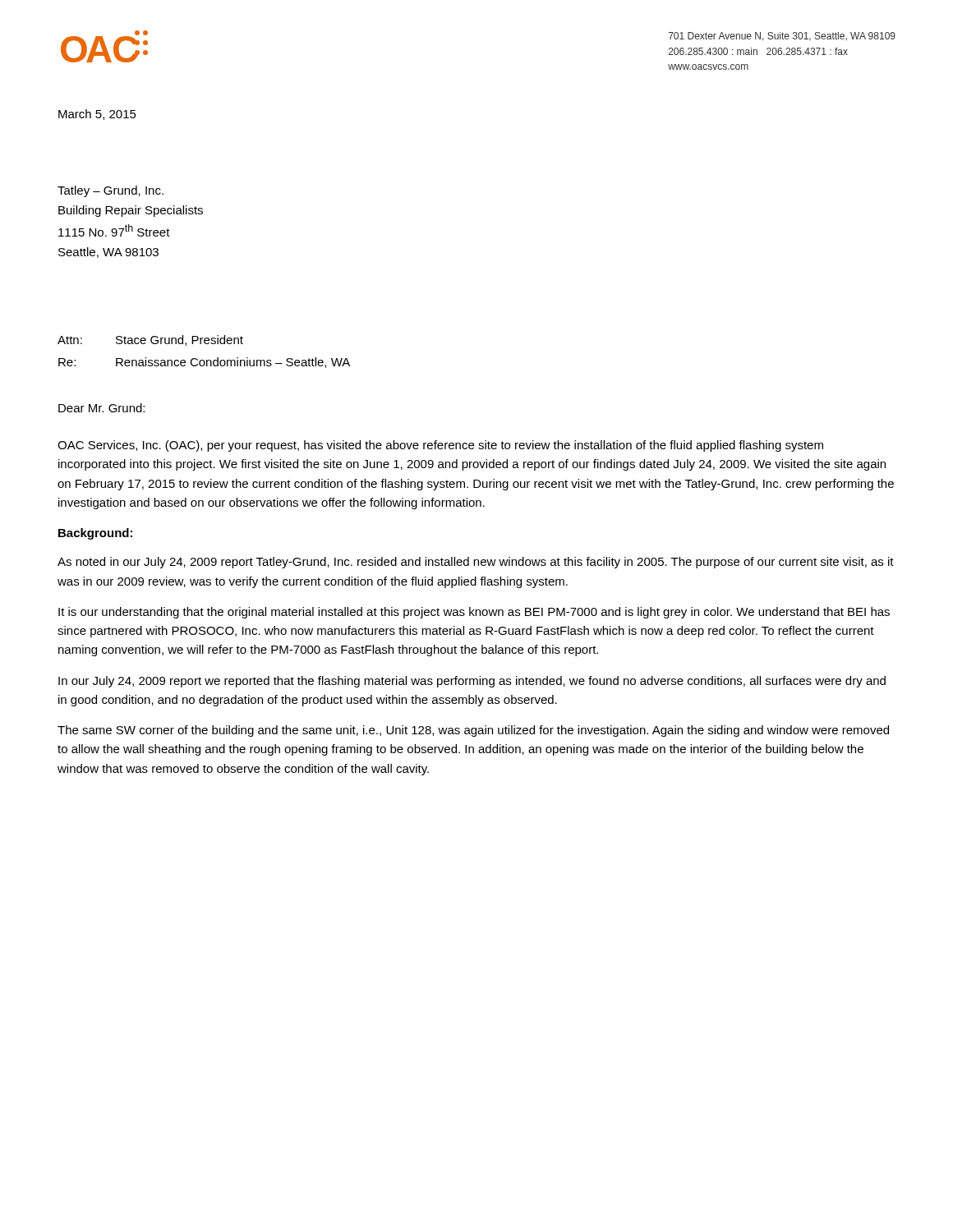Viewport: 953px width, 1232px height.
Task: Find the text with the text "March 5, 2015"
Action: 97,114
